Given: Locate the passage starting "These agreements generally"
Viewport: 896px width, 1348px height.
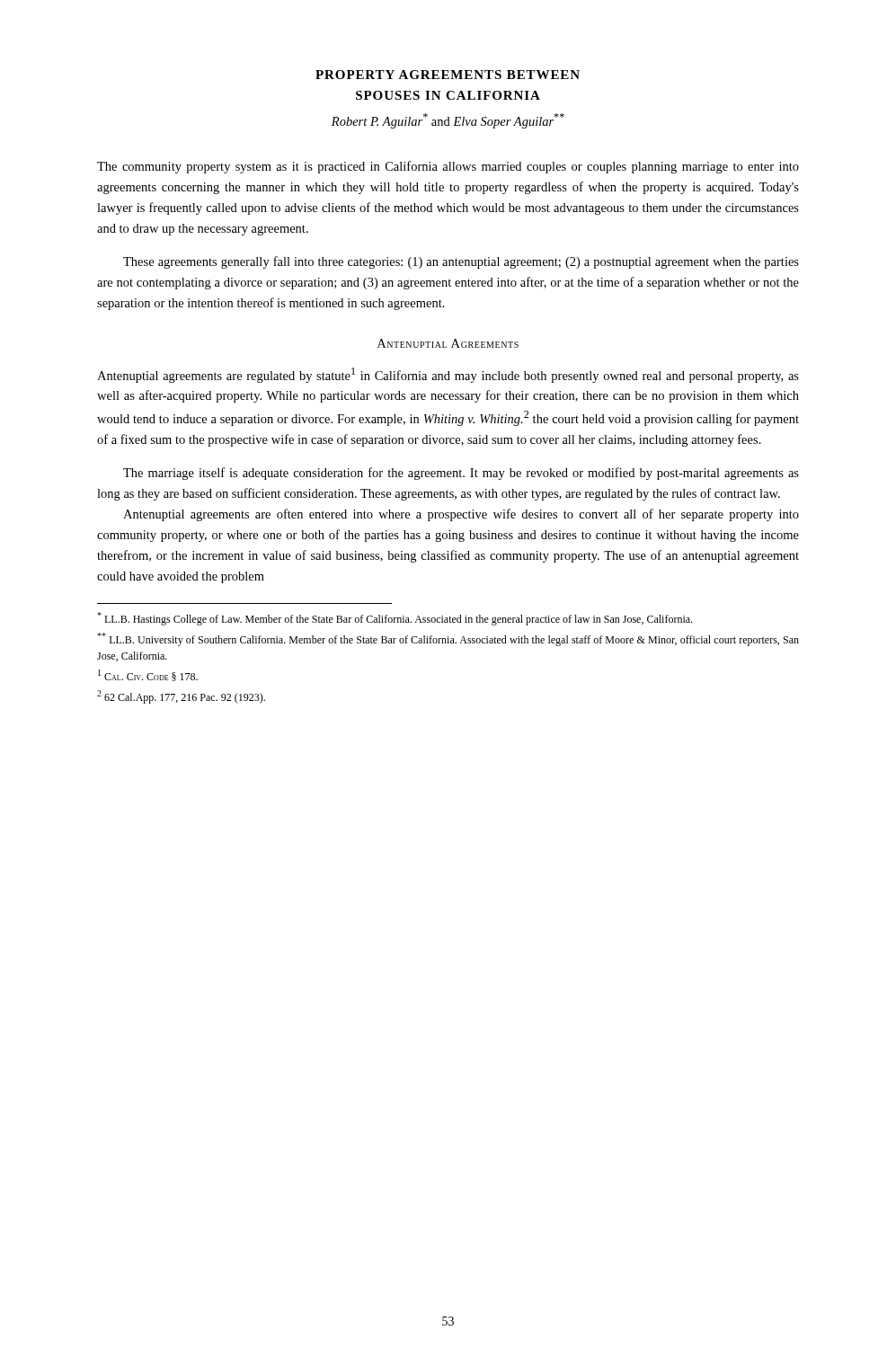Looking at the screenshot, I should pyautogui.click(x=448, y=282).
